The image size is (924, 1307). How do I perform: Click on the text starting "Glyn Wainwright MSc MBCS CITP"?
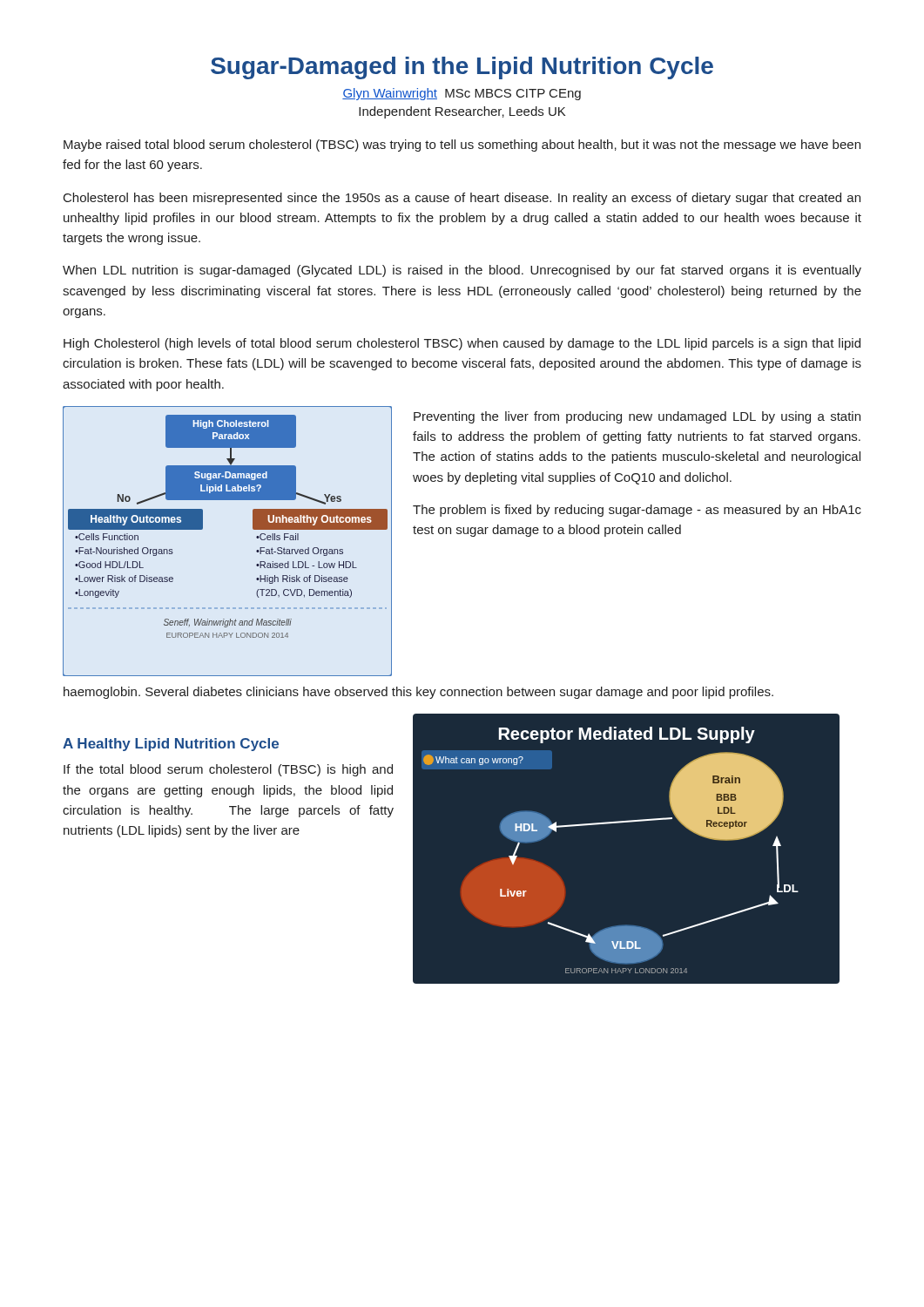[x=462, y=93]
